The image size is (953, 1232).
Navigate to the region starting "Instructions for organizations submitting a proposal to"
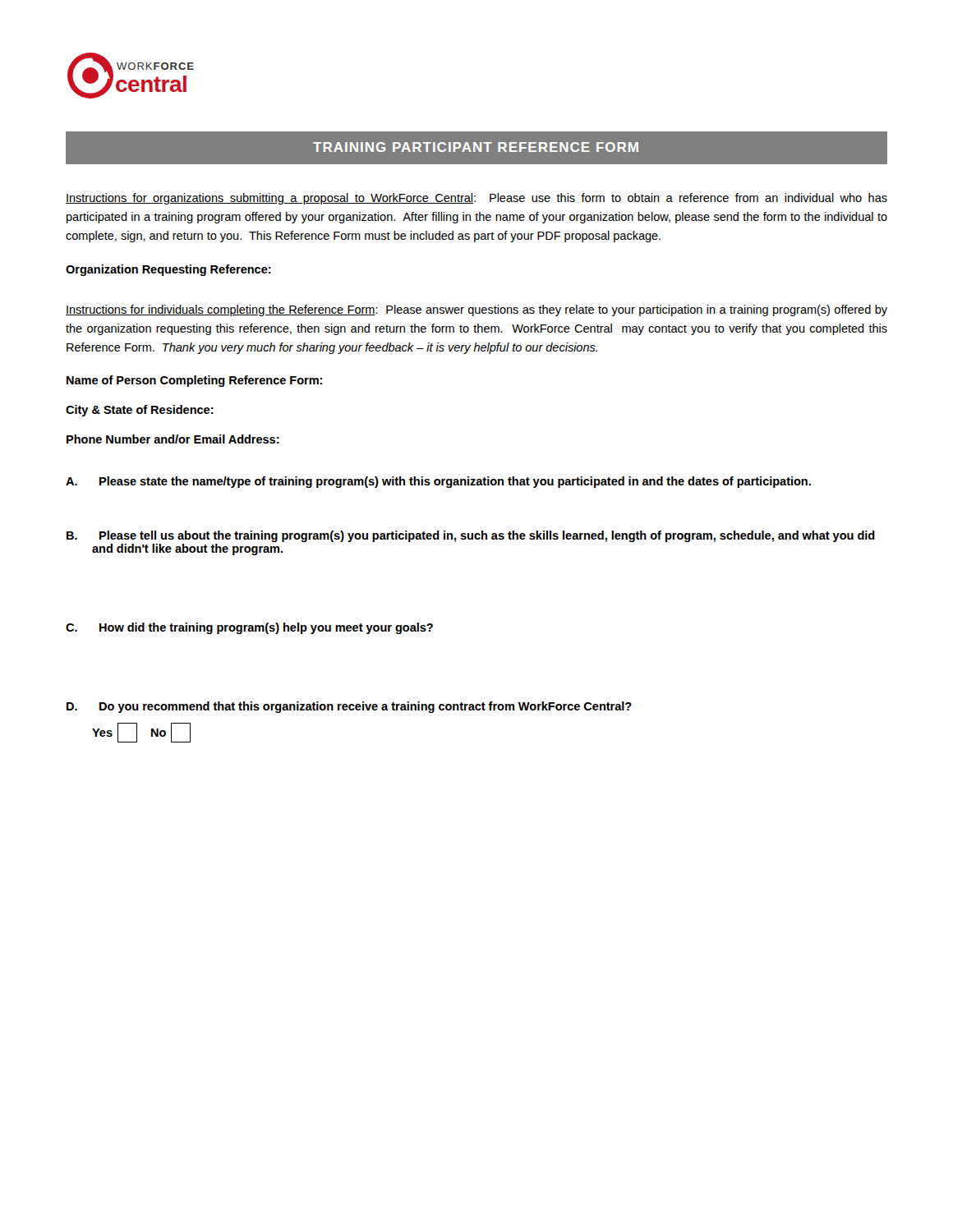pyautogui.click(x=476, y=217)
